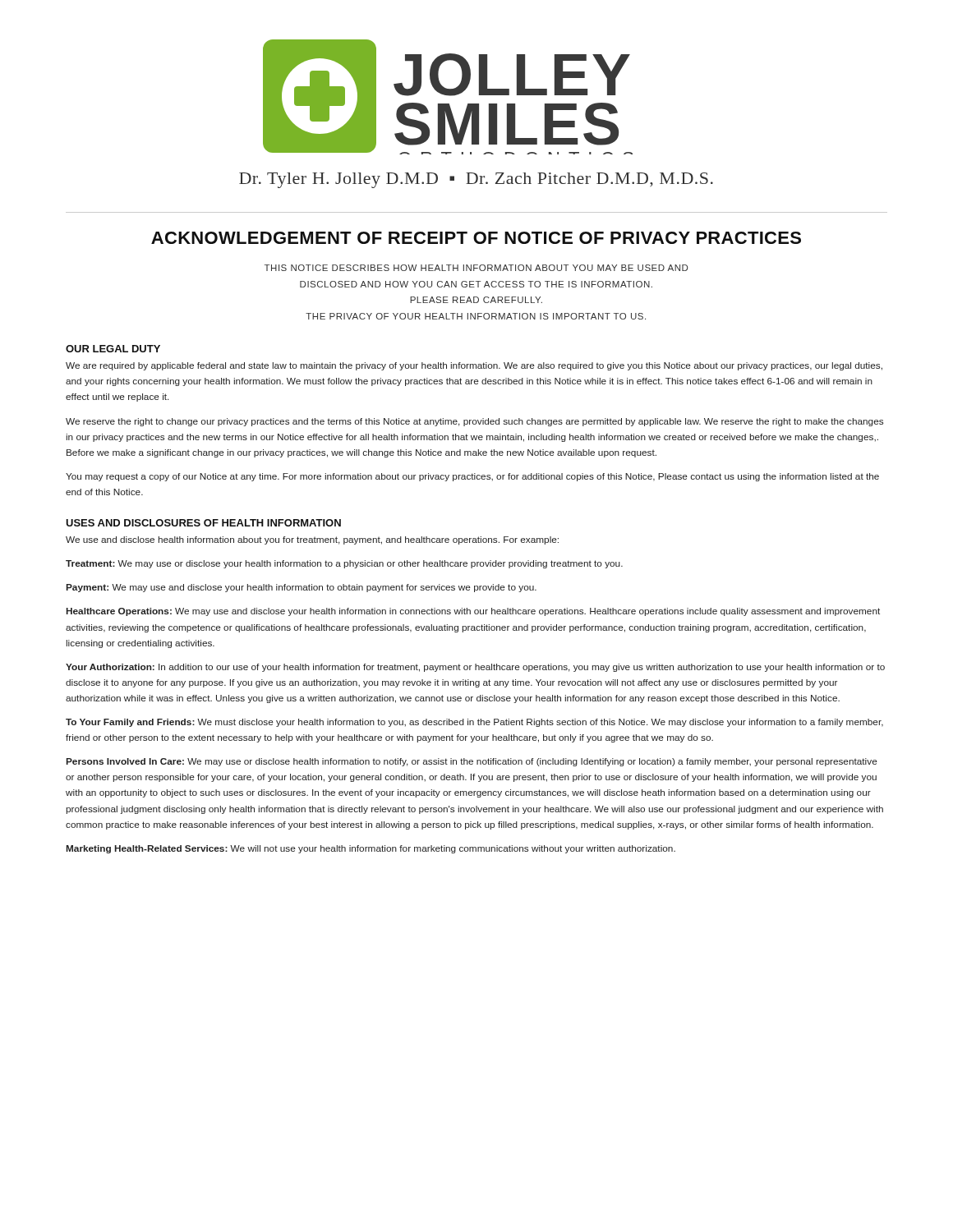Select the text block that says "Your Authorization: In addition"

tap(475, 682)
